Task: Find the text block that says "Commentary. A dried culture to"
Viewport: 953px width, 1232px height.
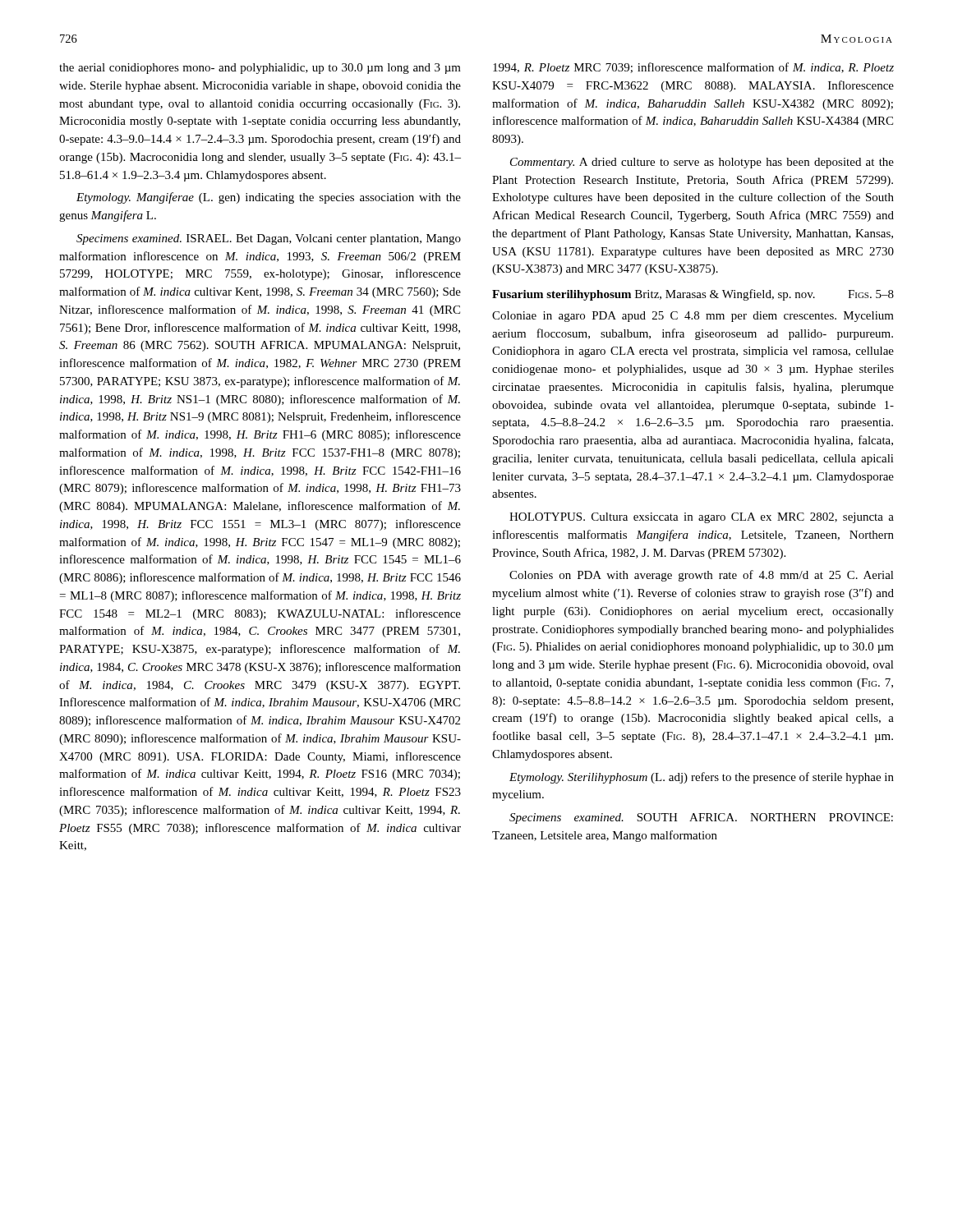Action: pos(693,216)
